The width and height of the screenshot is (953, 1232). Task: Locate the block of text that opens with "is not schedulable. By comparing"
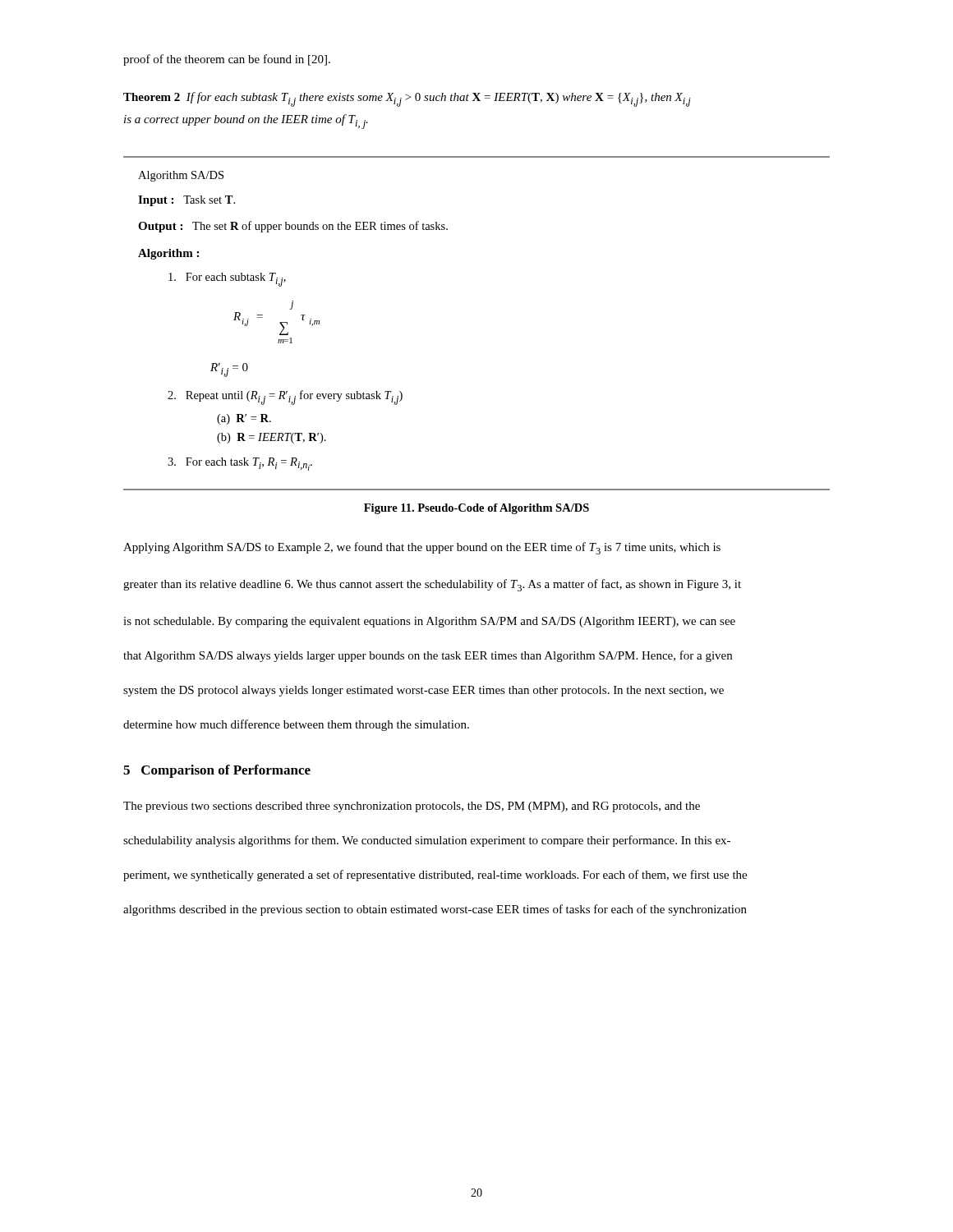[429, 621]
